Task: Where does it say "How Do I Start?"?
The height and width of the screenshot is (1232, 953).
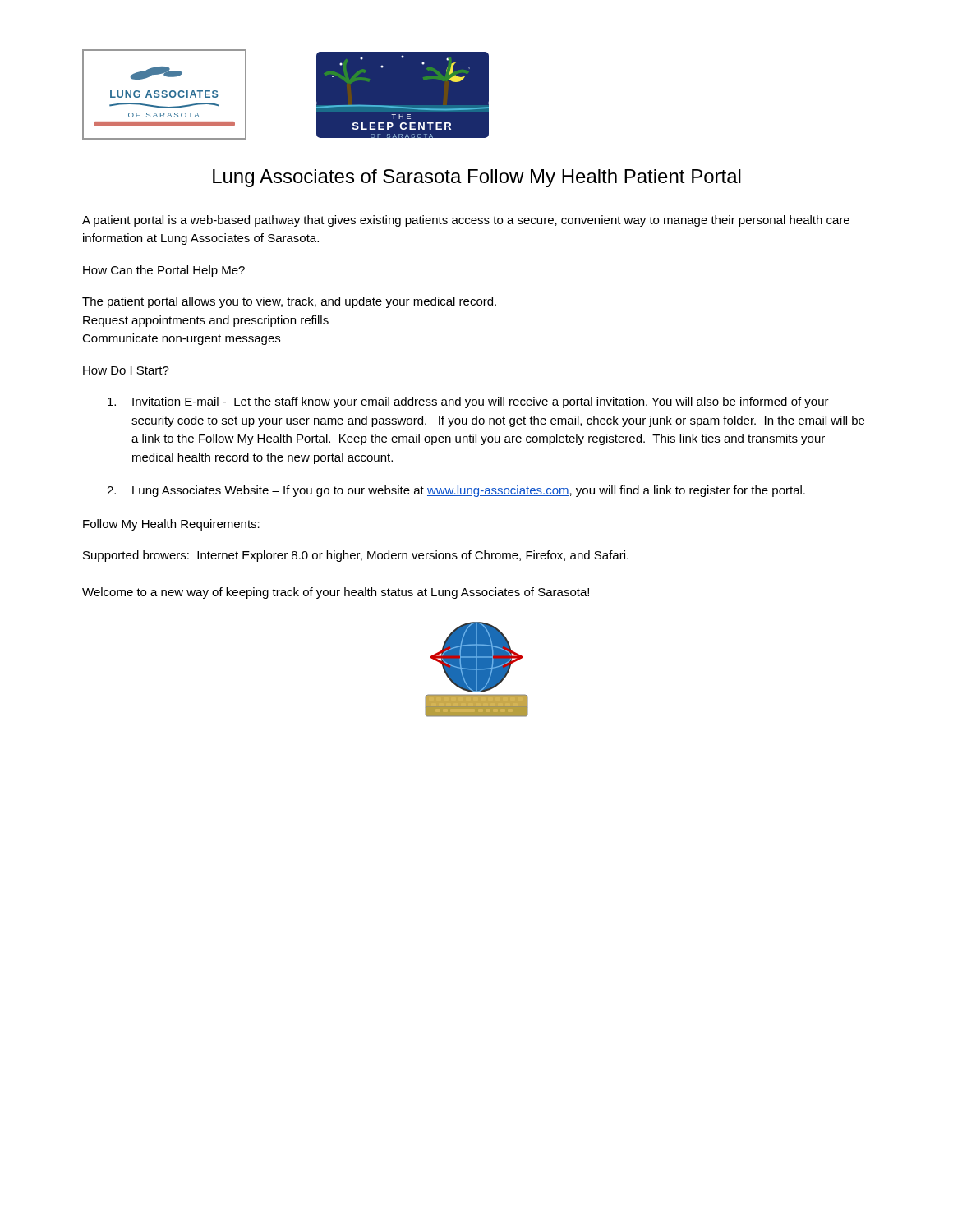Action: (126, 370)
